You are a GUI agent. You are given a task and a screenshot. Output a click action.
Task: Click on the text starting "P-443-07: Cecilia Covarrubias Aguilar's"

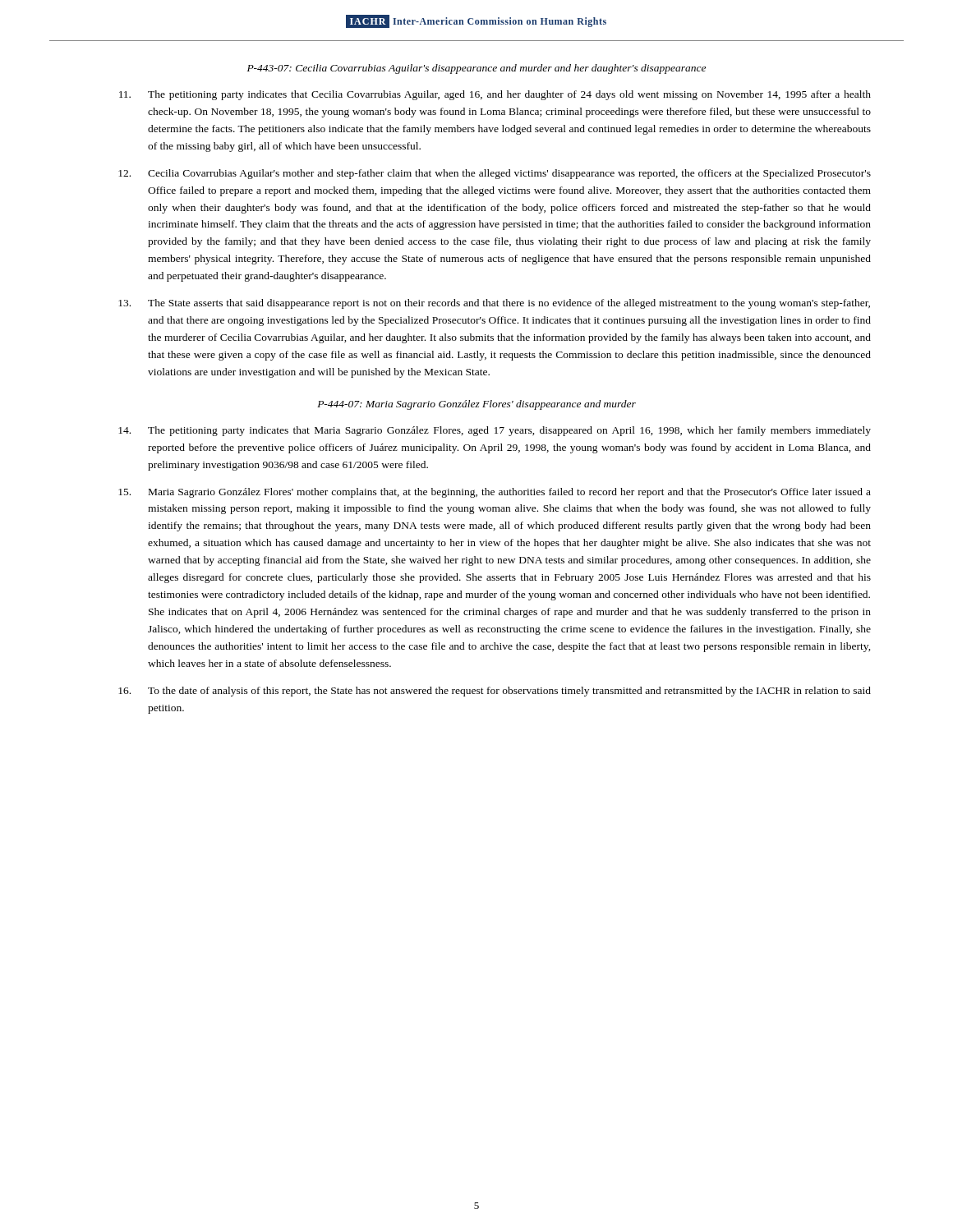coord(476,68)
